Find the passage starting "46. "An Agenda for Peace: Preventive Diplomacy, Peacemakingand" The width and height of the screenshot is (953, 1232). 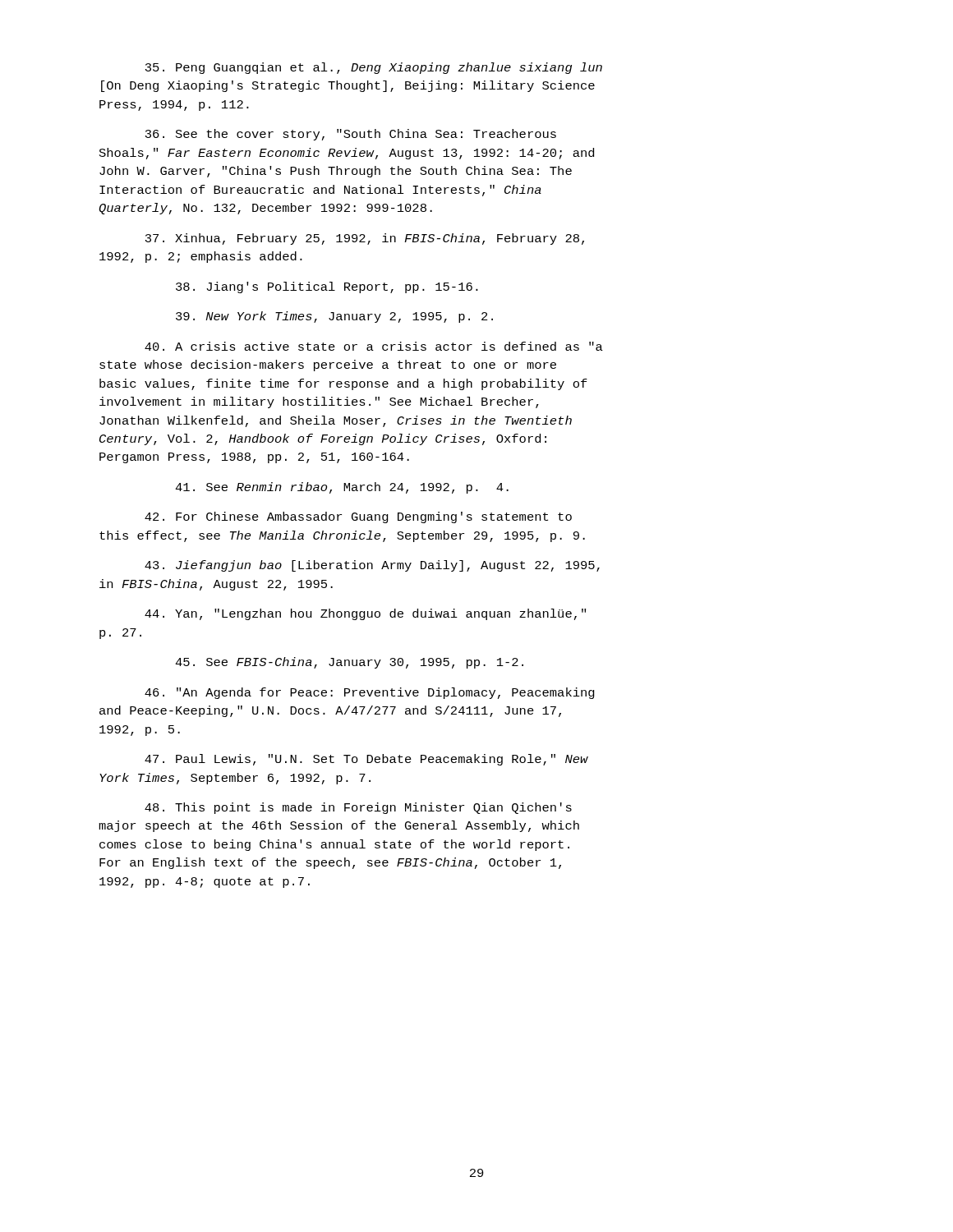pyautogui.click(x=476, y=712)
